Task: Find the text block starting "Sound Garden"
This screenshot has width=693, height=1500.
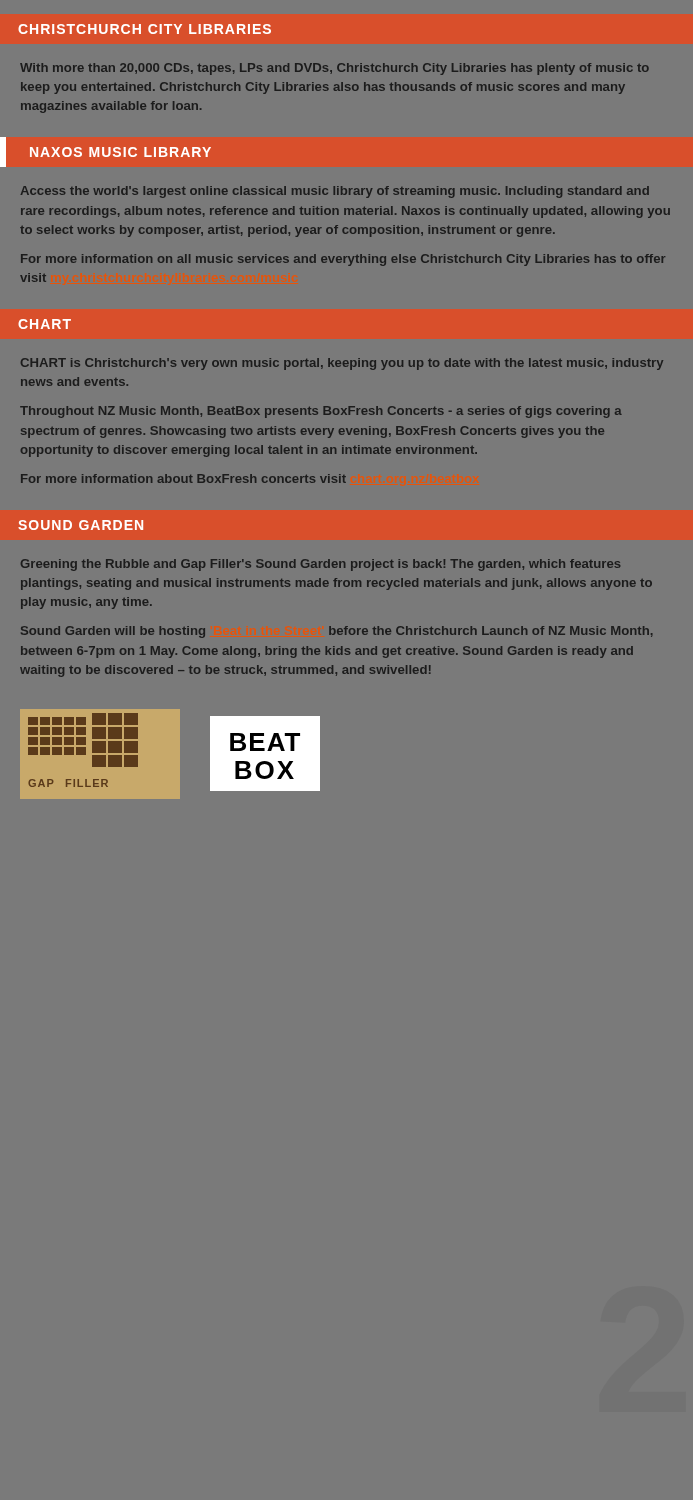Action: [x=80, y=525]
